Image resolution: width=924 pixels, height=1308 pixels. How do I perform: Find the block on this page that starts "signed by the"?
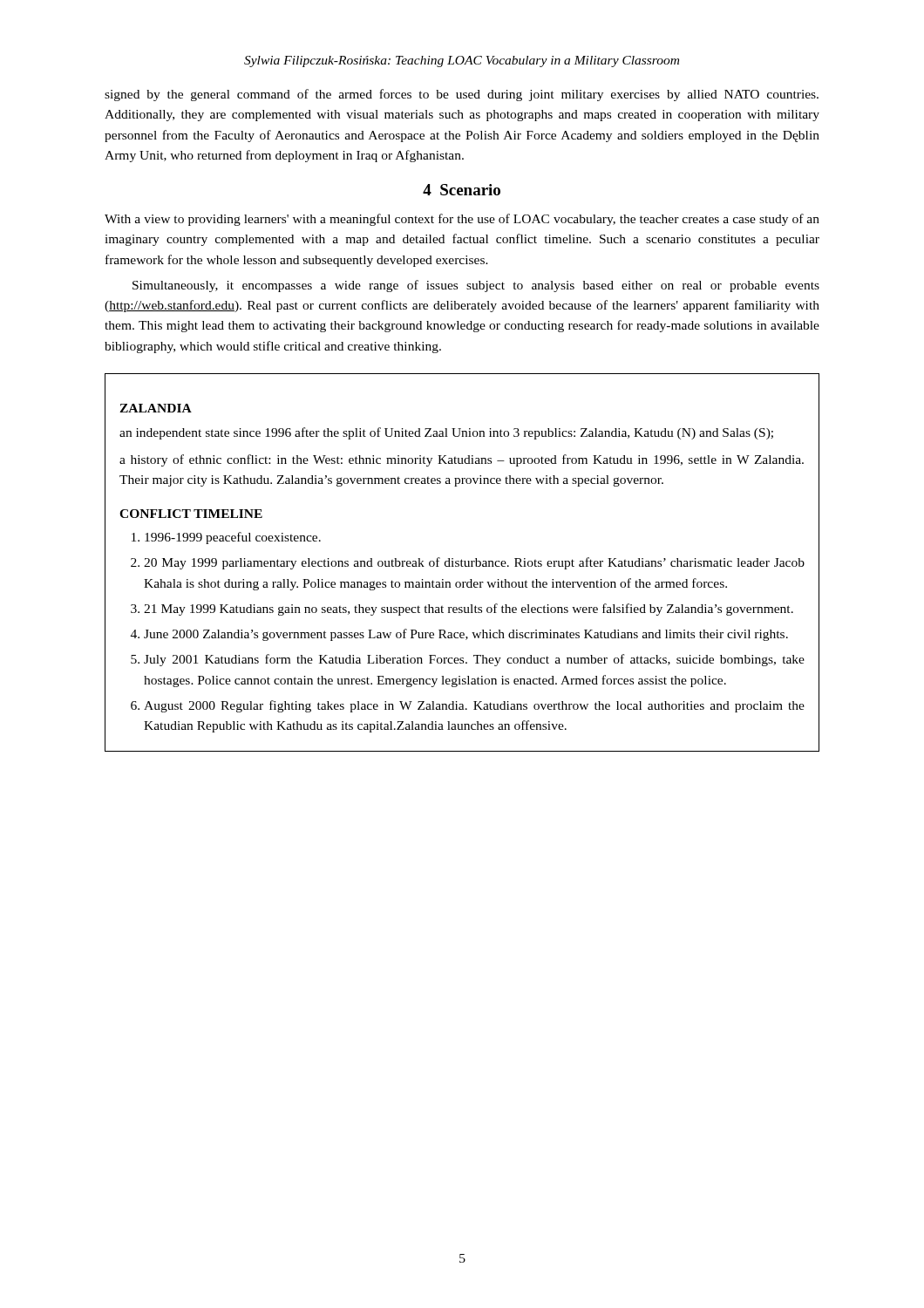click(462, 124)
